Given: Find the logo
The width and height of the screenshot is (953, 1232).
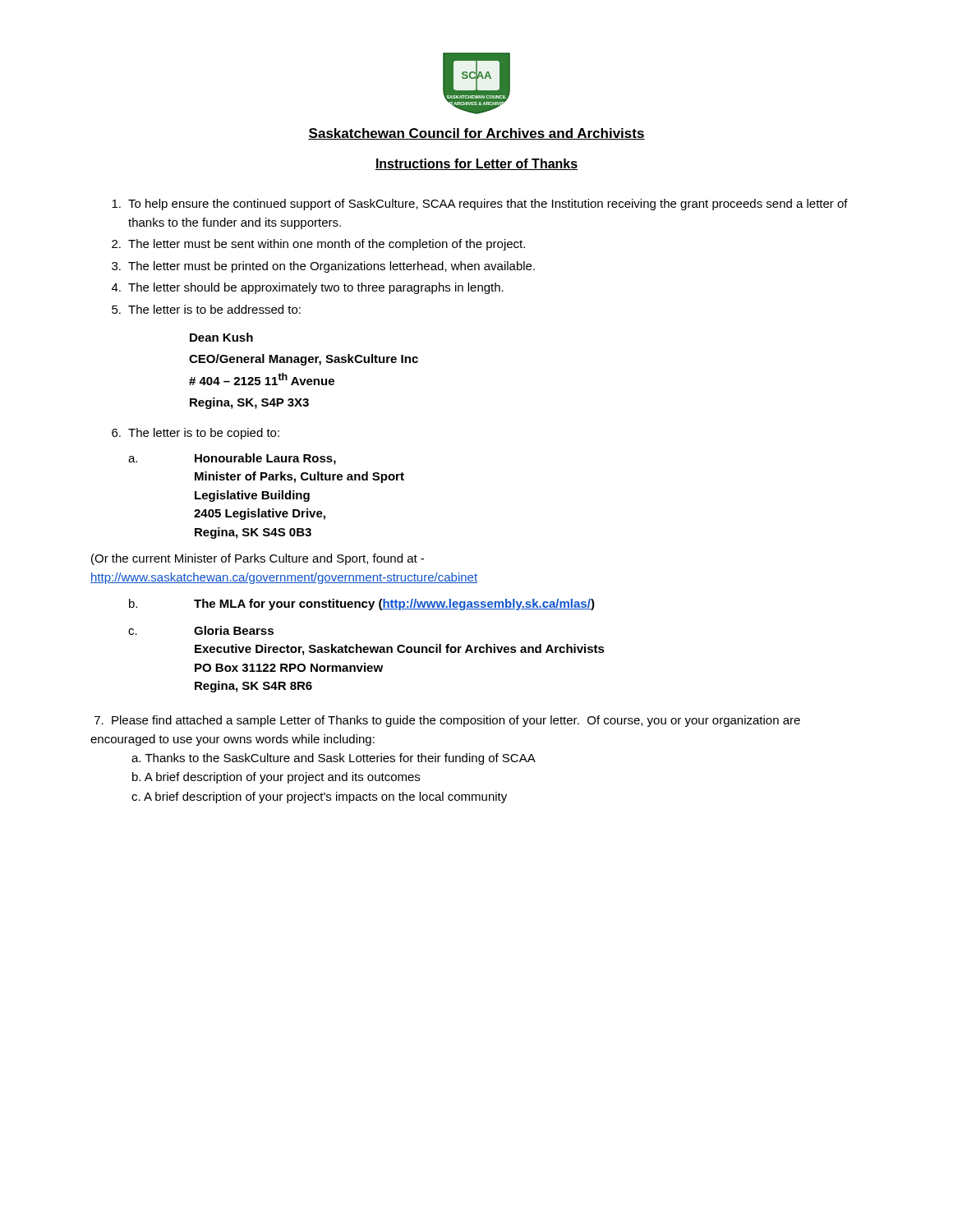Looking at the screenshot, I should pyautogui.click(x=476, y=83).
